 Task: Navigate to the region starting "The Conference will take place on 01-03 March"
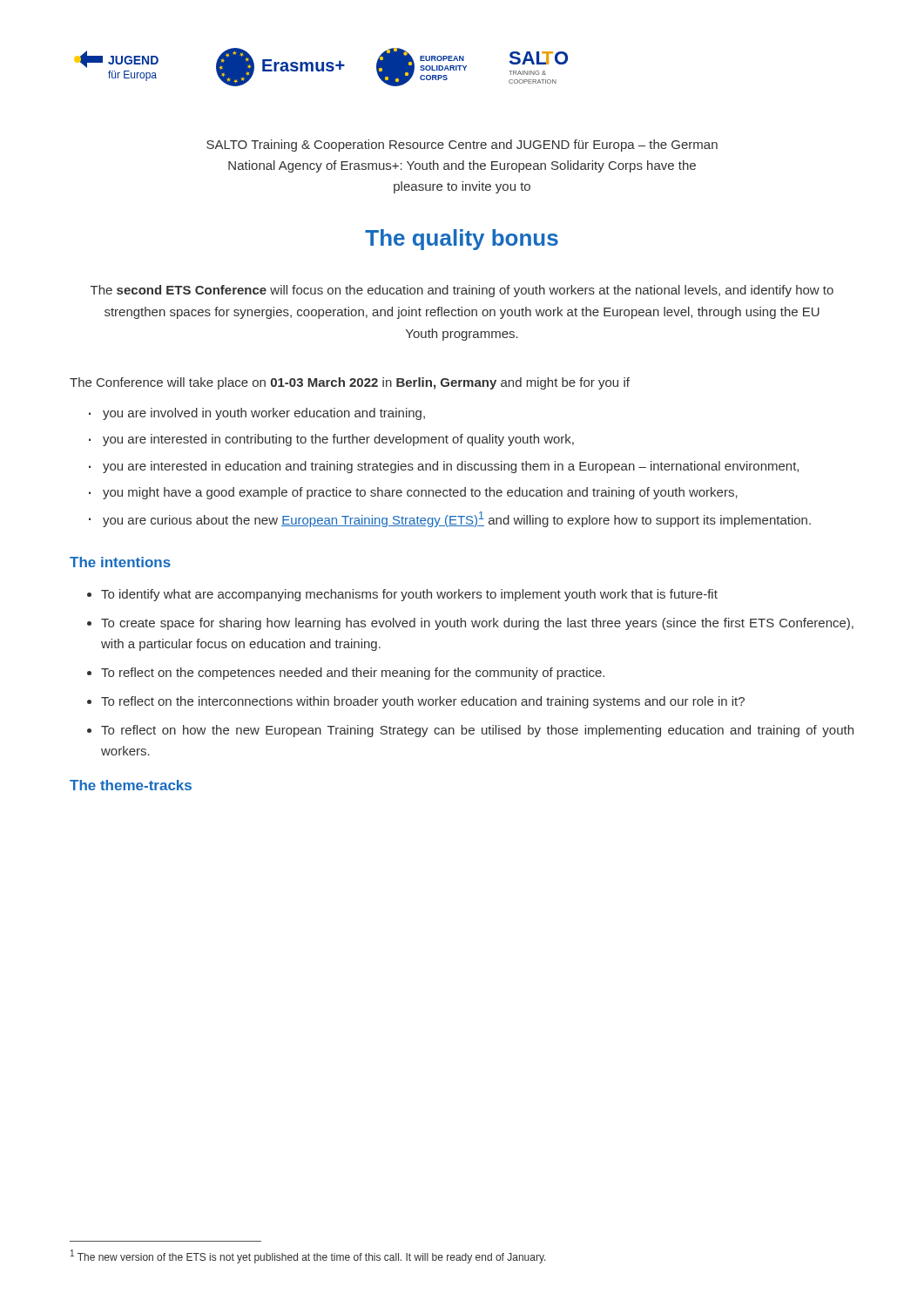coord(350,382)
